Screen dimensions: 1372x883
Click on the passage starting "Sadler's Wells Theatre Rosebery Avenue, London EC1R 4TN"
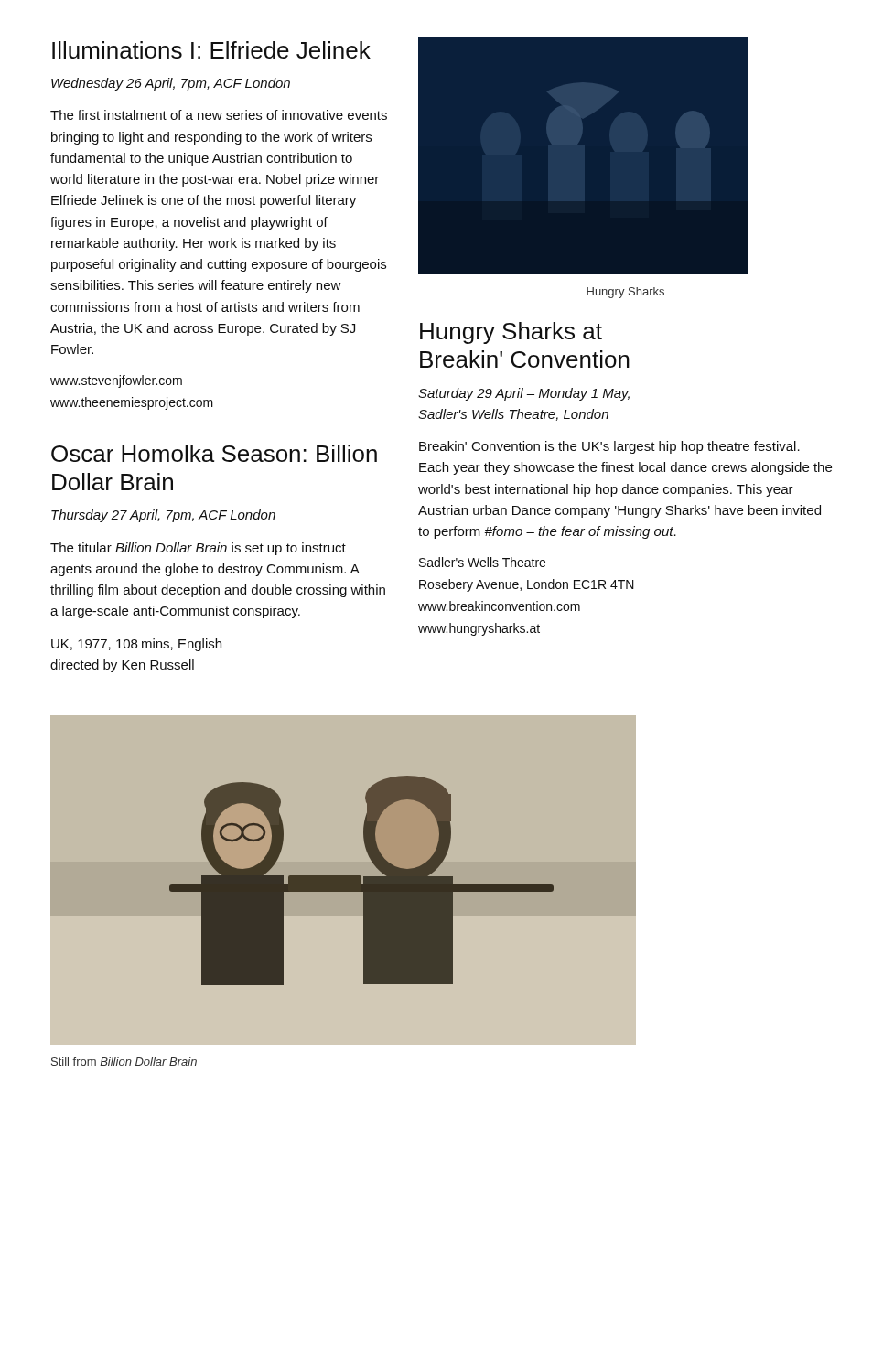pos(625,596)
